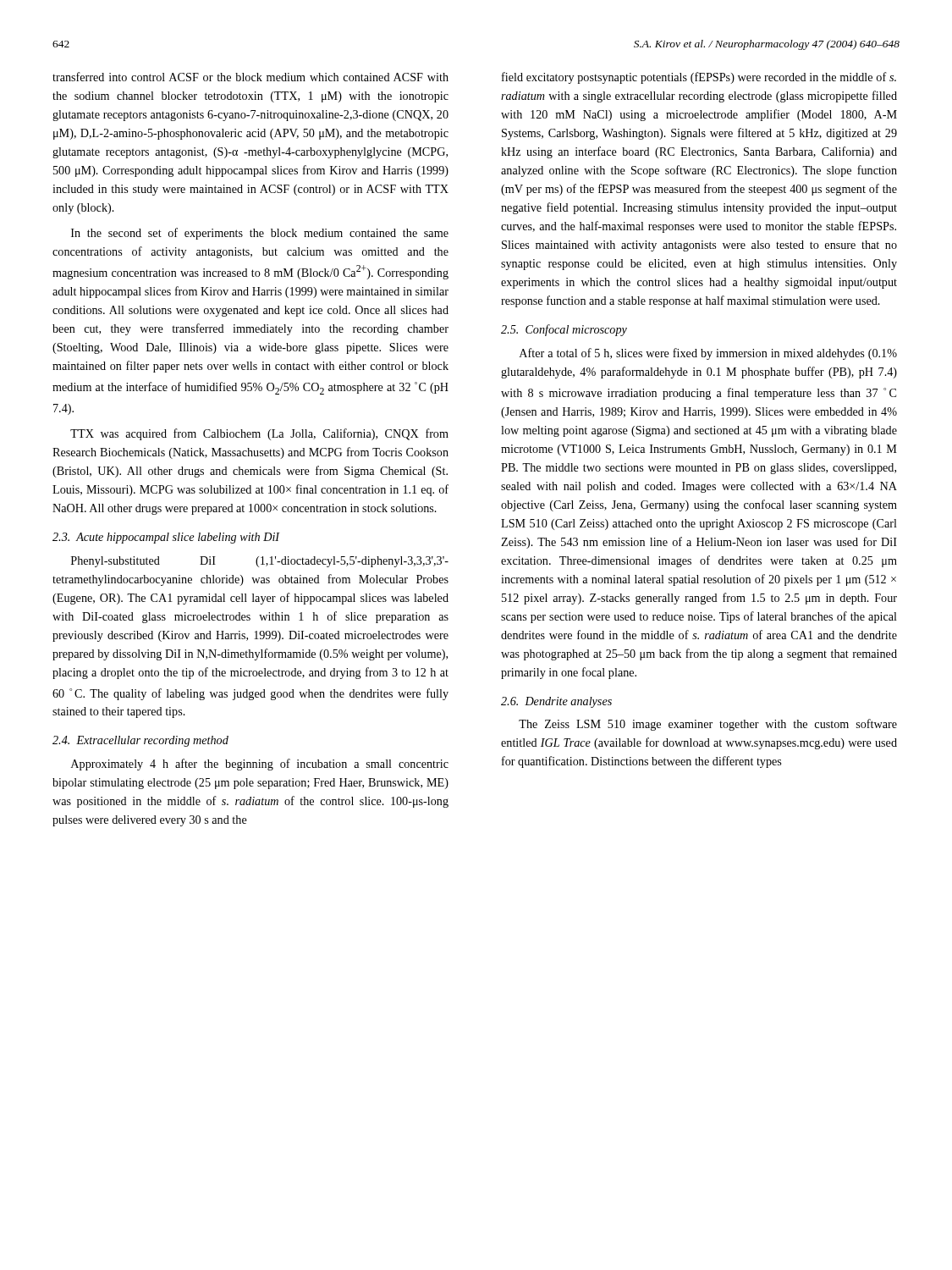The image size is (952, 1270).
Task: Select the section header that says "2.5. Confocal microscopy"
Action: pos(564,330)
